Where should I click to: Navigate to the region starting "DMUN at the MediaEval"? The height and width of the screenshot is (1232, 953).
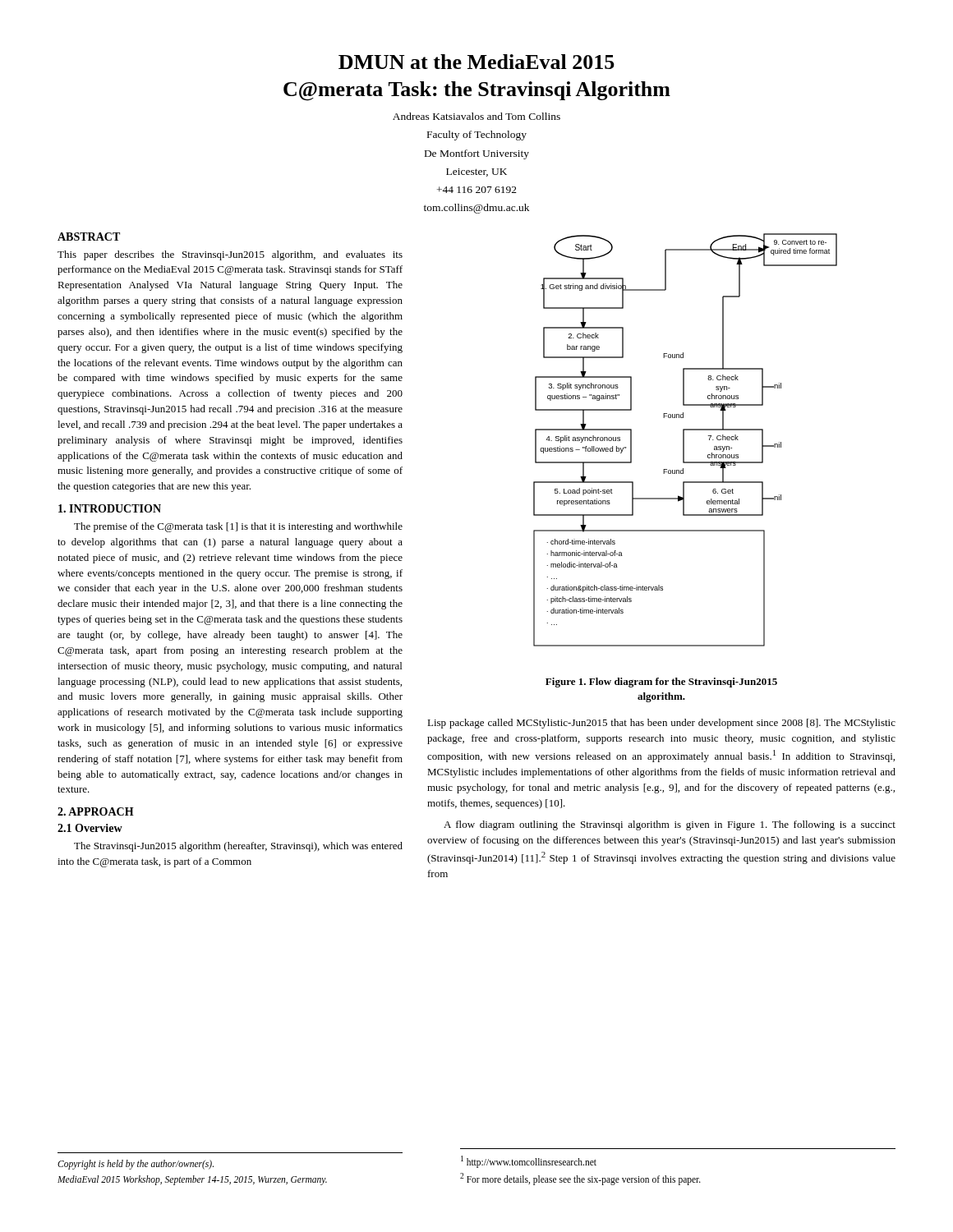(476, 76)
